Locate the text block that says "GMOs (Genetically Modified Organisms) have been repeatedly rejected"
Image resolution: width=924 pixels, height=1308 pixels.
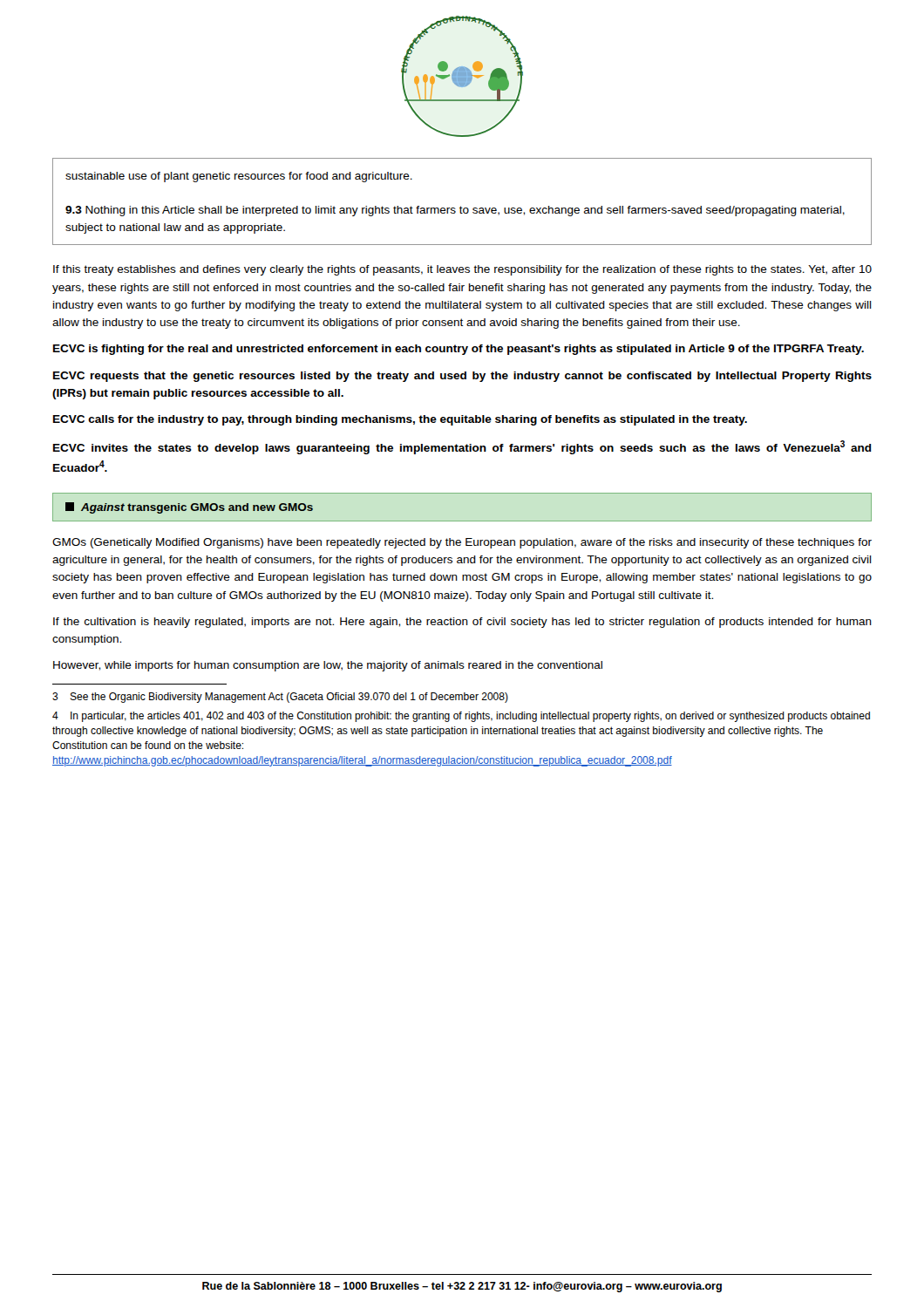point(462,604)
